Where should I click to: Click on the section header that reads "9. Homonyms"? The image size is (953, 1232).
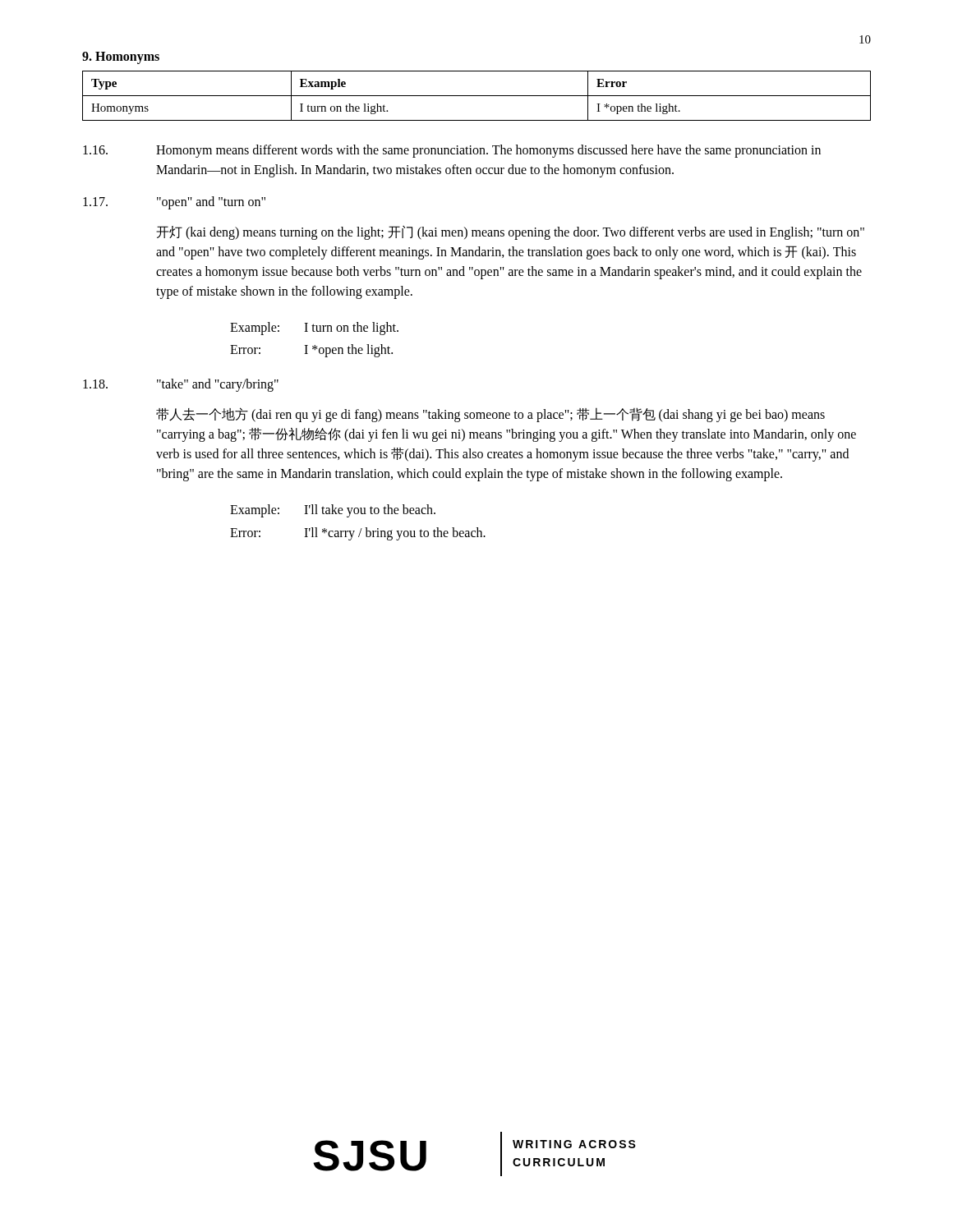pos(121,56)
